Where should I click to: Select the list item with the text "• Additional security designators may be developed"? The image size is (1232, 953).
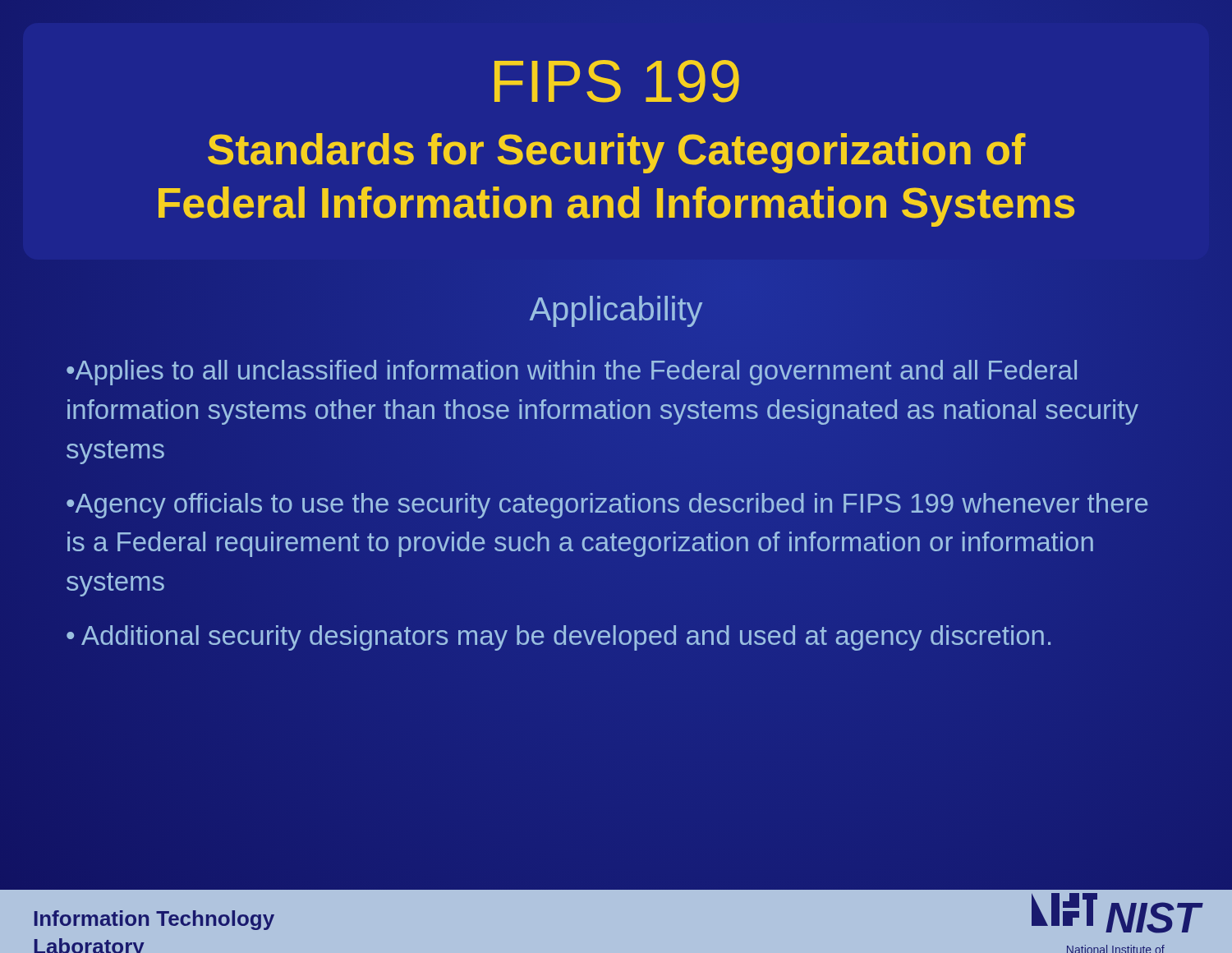click(x=559, y=636)
